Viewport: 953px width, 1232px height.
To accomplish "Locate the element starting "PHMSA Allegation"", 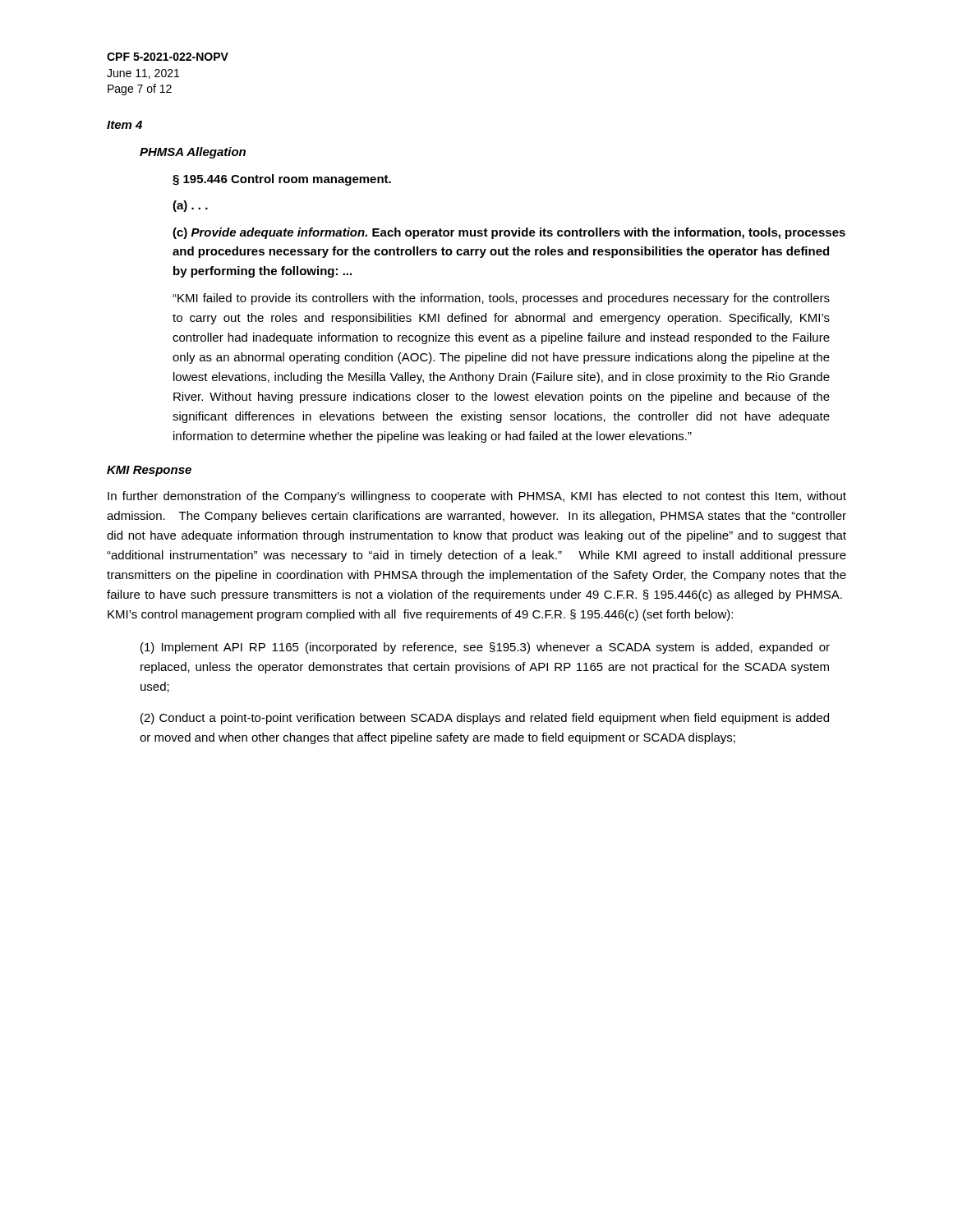I will pyautogui.click(x=193, y=151).
